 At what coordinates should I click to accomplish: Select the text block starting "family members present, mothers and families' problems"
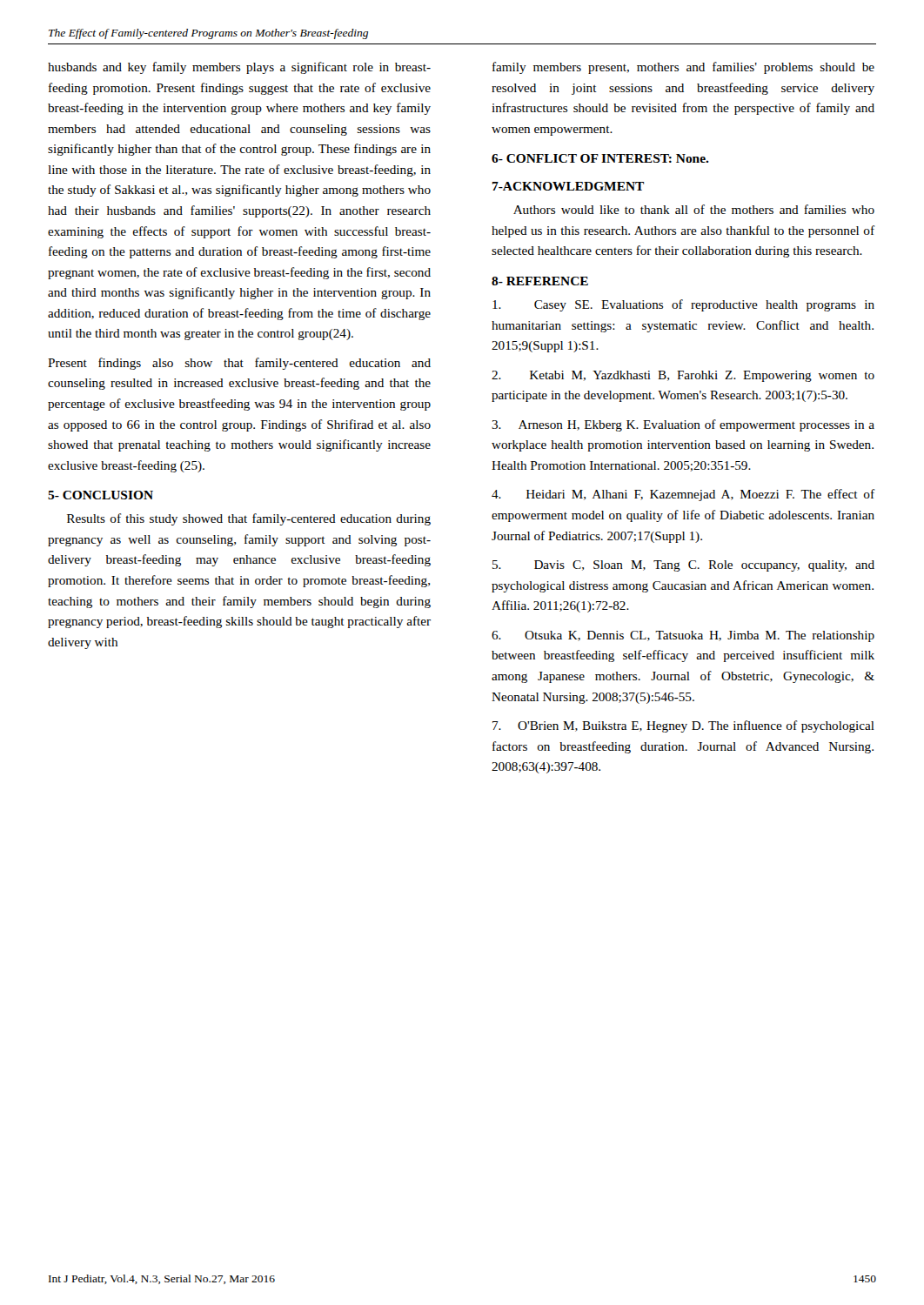coord(683,98)
